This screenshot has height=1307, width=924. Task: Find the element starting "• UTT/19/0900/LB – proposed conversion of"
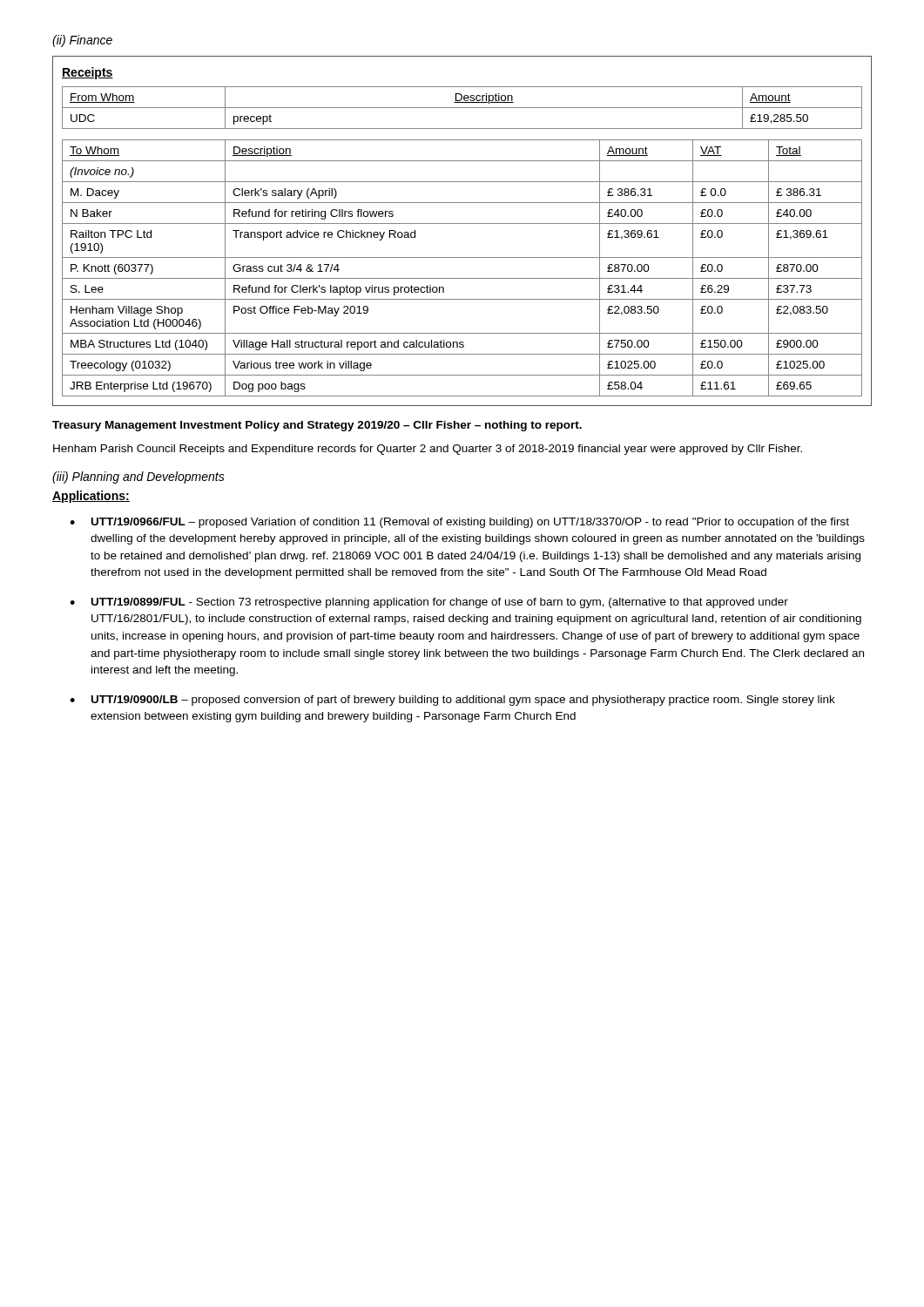pos(471,708)
